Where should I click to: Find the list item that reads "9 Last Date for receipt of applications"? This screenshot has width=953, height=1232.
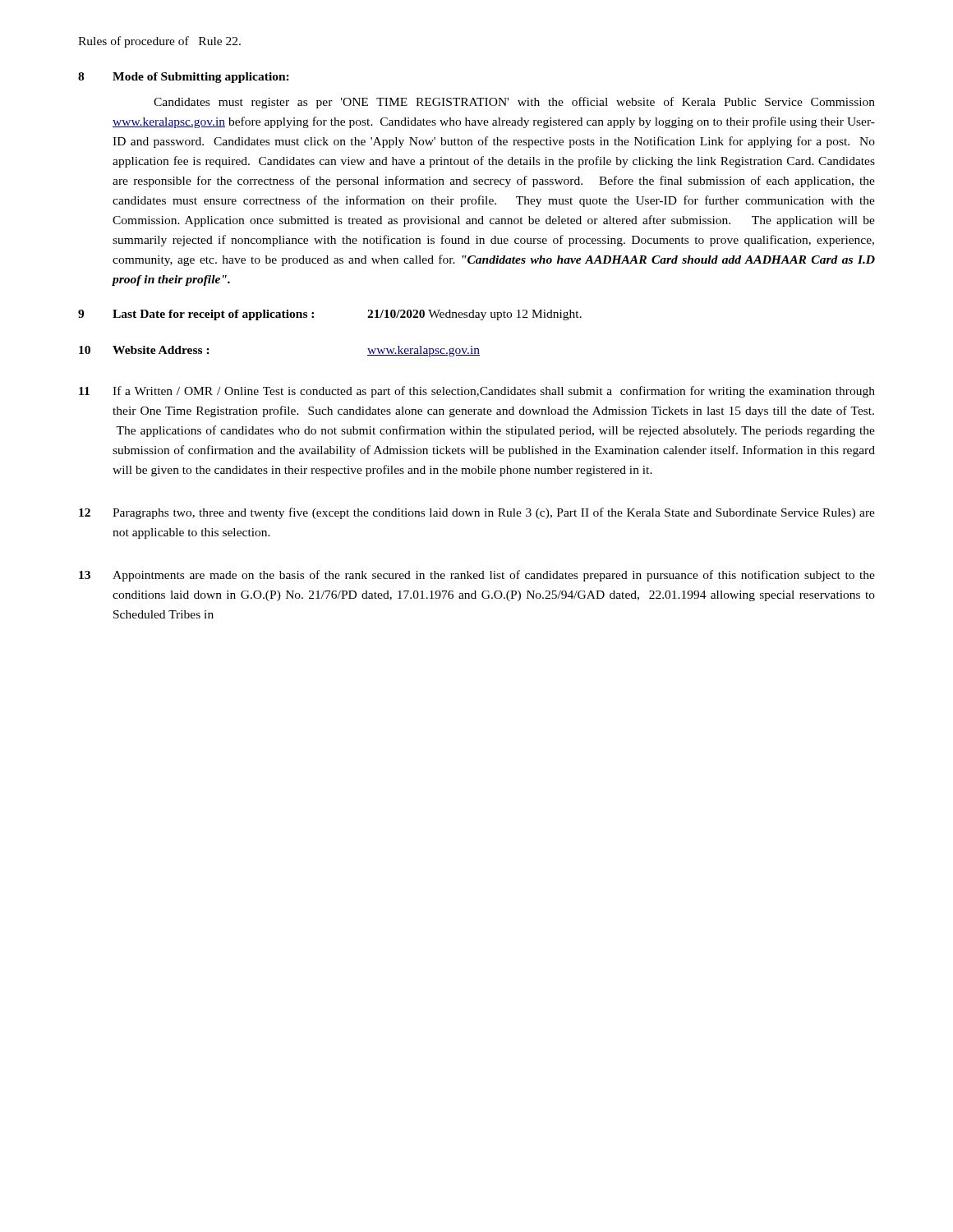(x=476, y=314)
